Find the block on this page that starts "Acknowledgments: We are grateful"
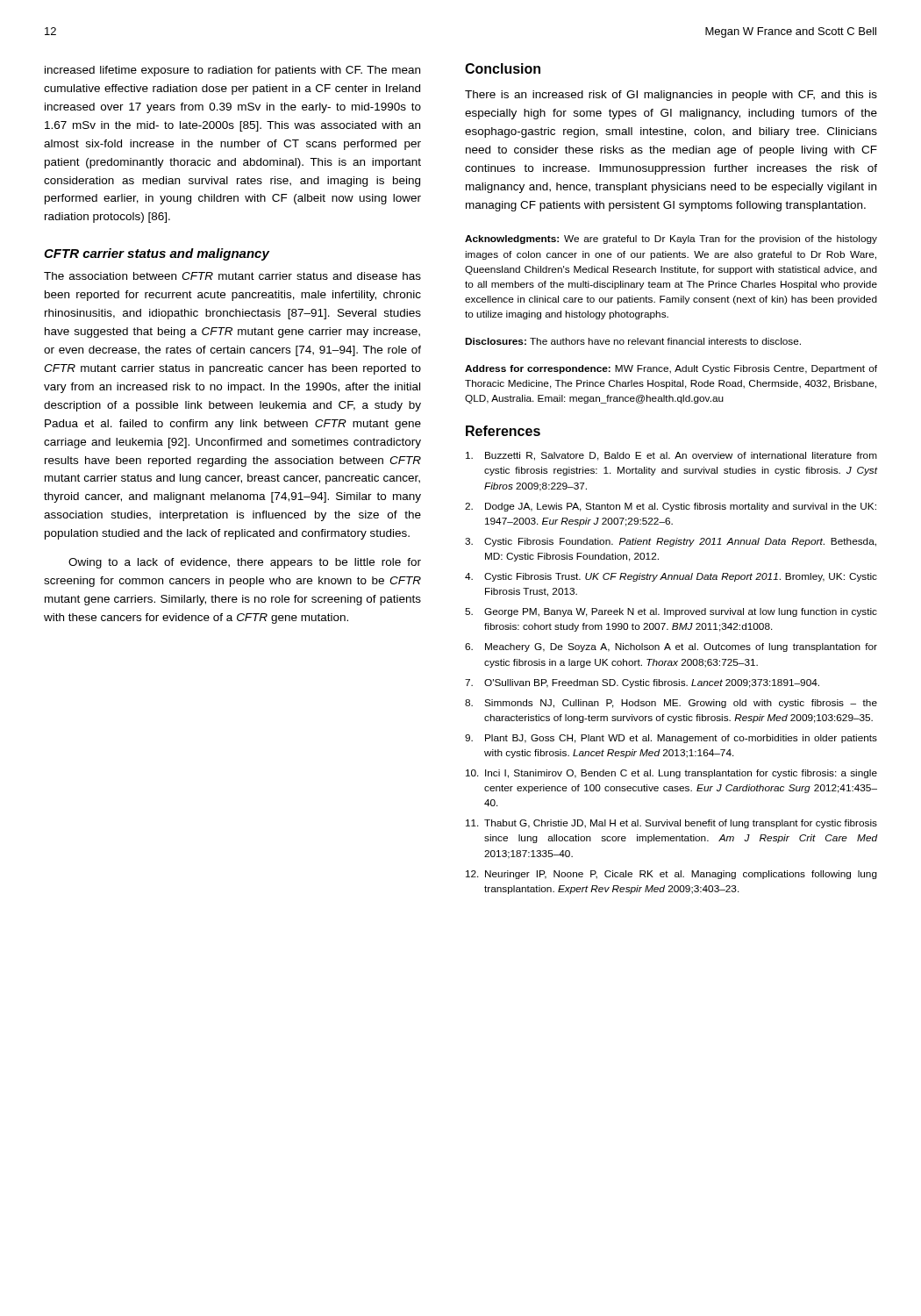This screenshot has height=1316, width=921. pyautogui.click(x=671, y=277)
